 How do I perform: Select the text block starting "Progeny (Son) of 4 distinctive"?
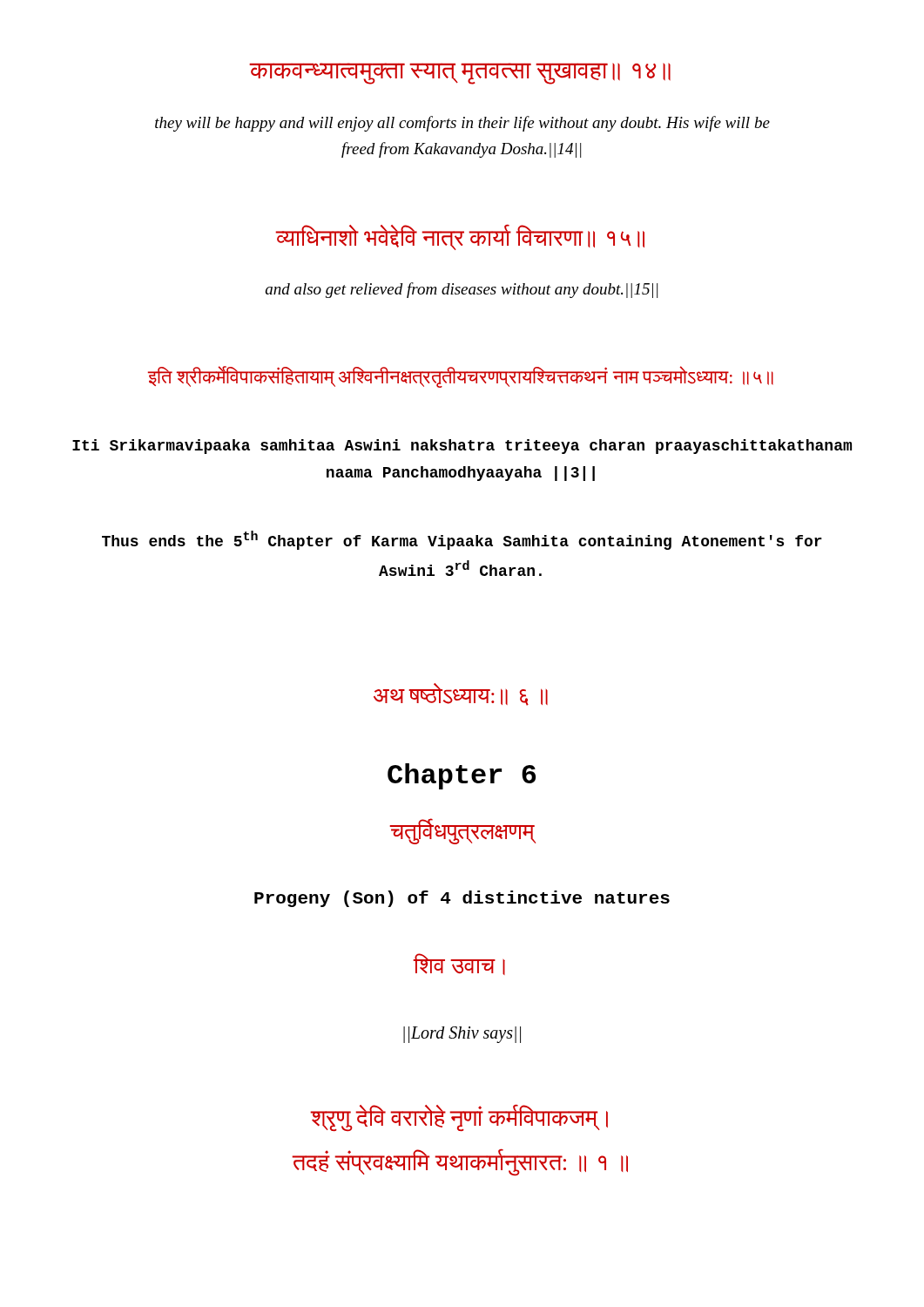pyautogui.click(x=462, y=899)
